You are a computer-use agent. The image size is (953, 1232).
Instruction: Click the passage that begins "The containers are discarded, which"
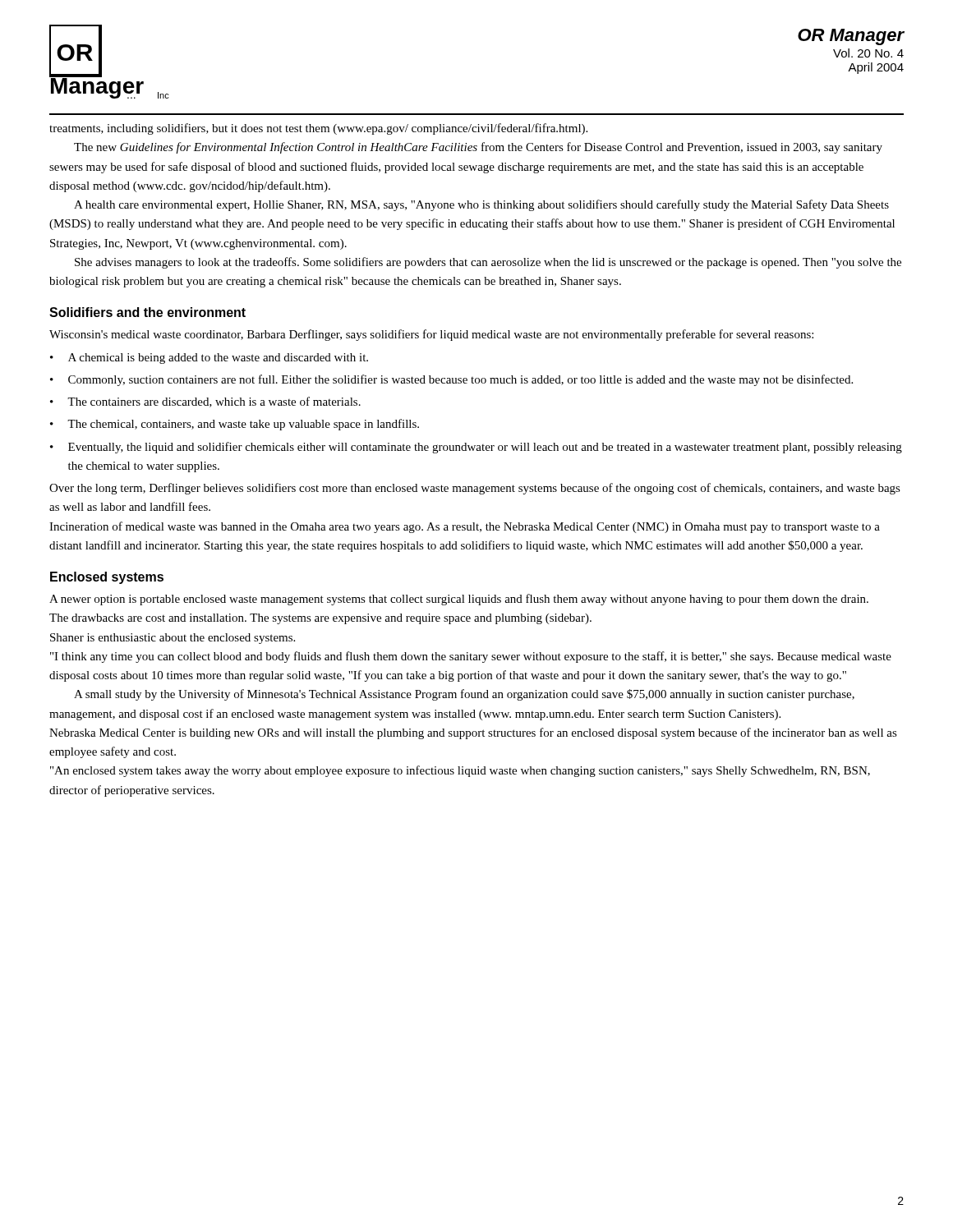[x=214, y=402]
